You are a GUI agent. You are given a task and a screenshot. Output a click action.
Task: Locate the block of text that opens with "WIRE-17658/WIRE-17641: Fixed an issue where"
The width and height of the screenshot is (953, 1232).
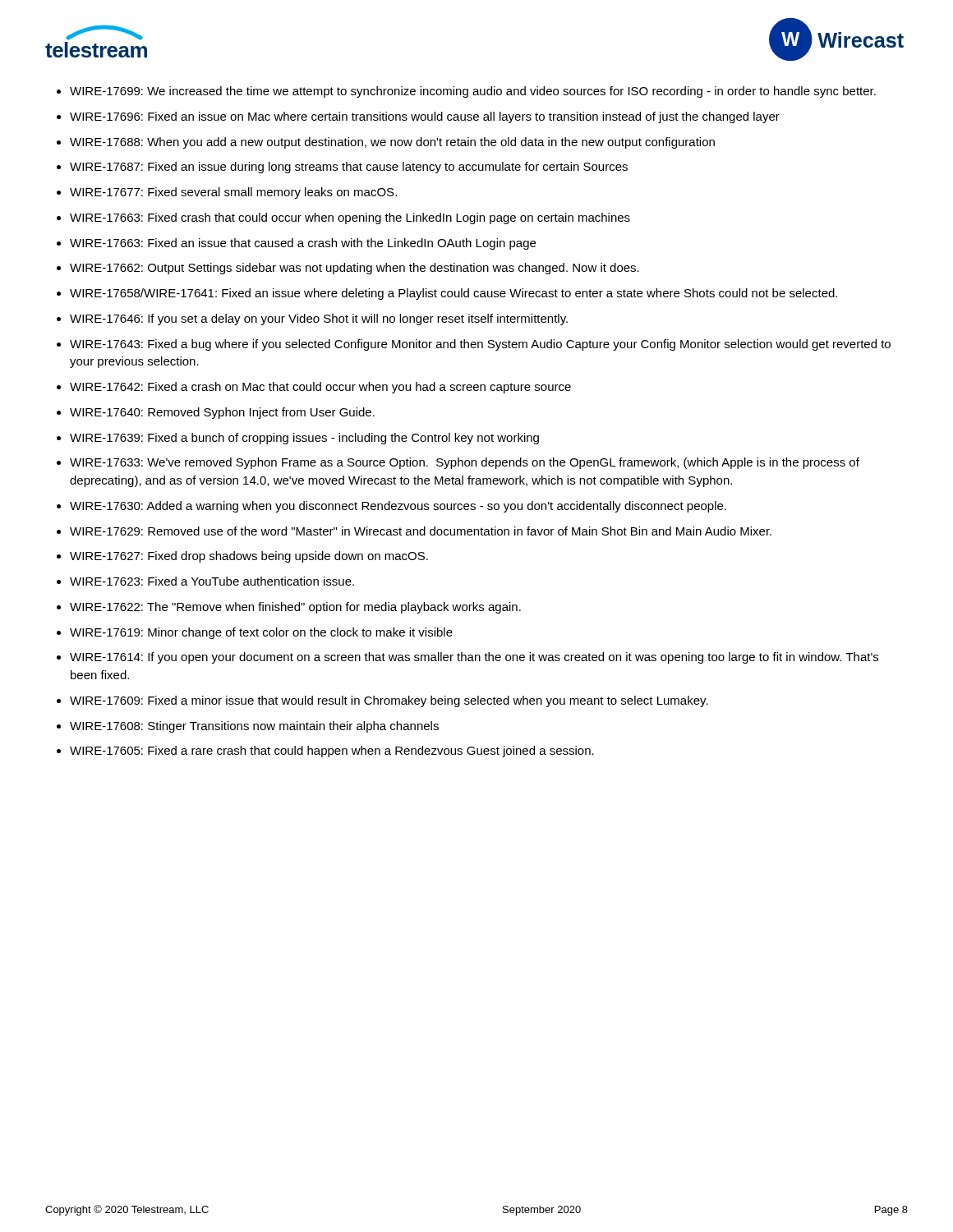[489, 293]
